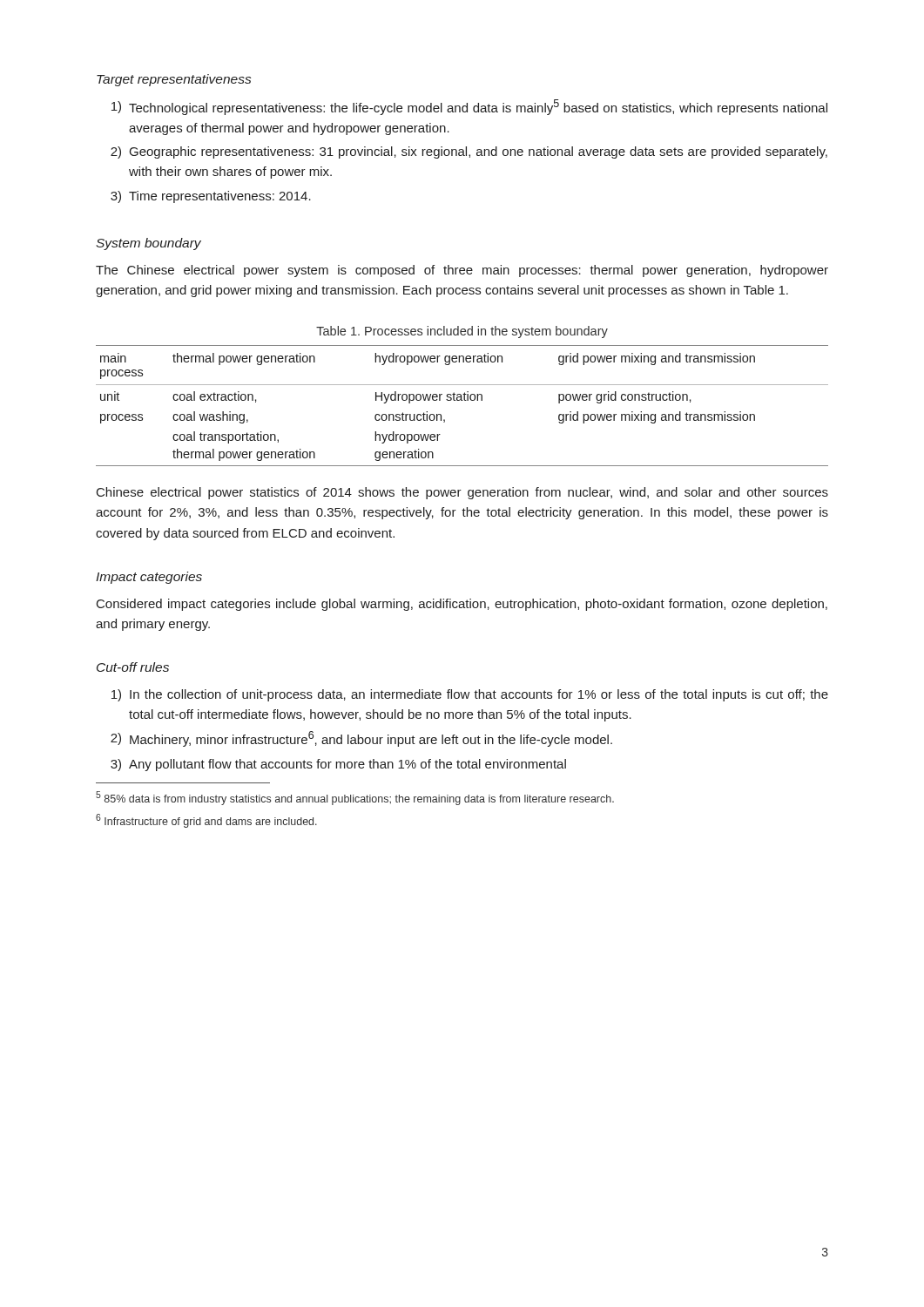Point to the caption beginning "Table 1. Processes"
The width and height of the screenshot is (924, 1307).
click(x=462, y=331)
